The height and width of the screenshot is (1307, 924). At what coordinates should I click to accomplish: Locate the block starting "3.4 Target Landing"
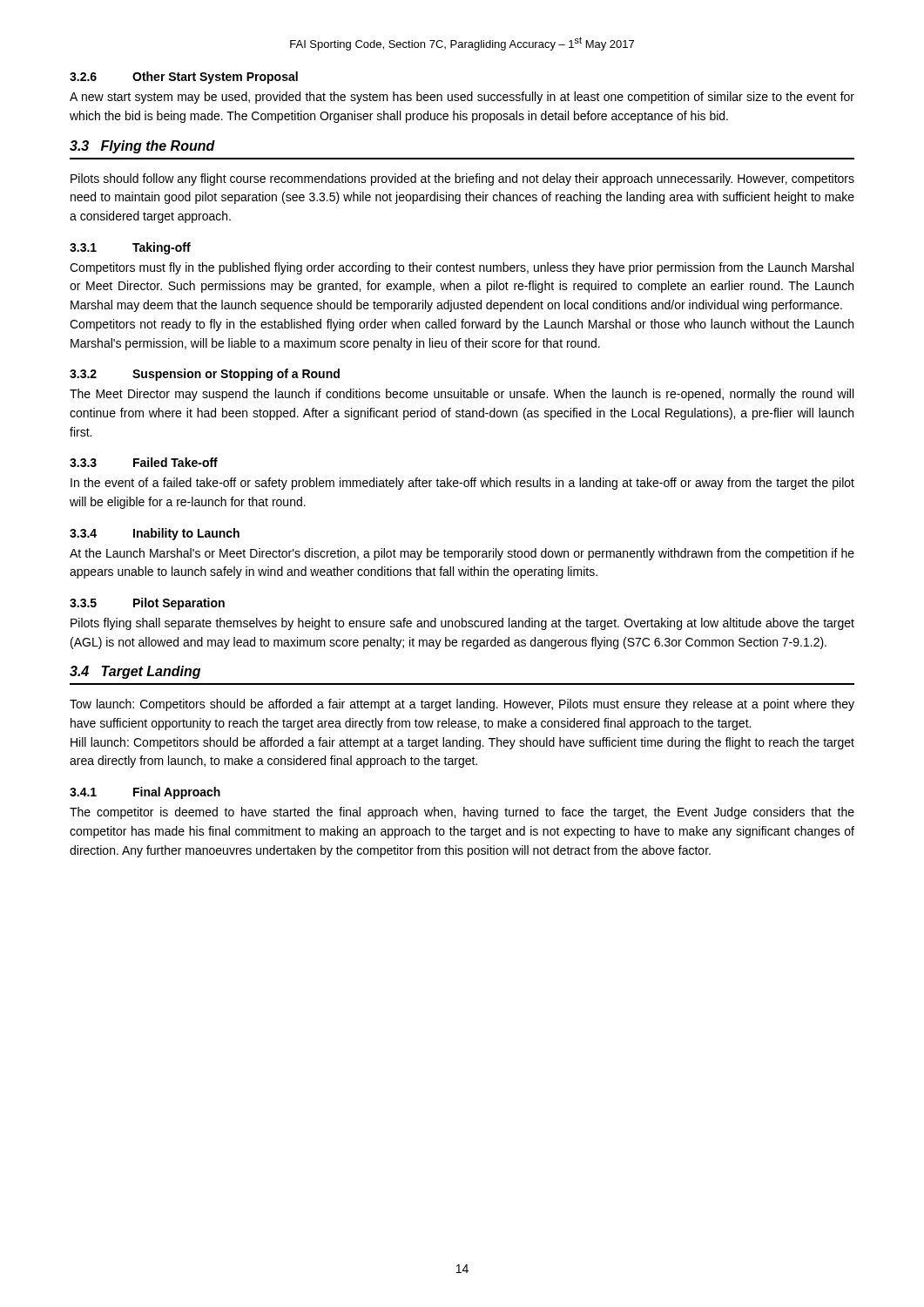click(462, 675)
